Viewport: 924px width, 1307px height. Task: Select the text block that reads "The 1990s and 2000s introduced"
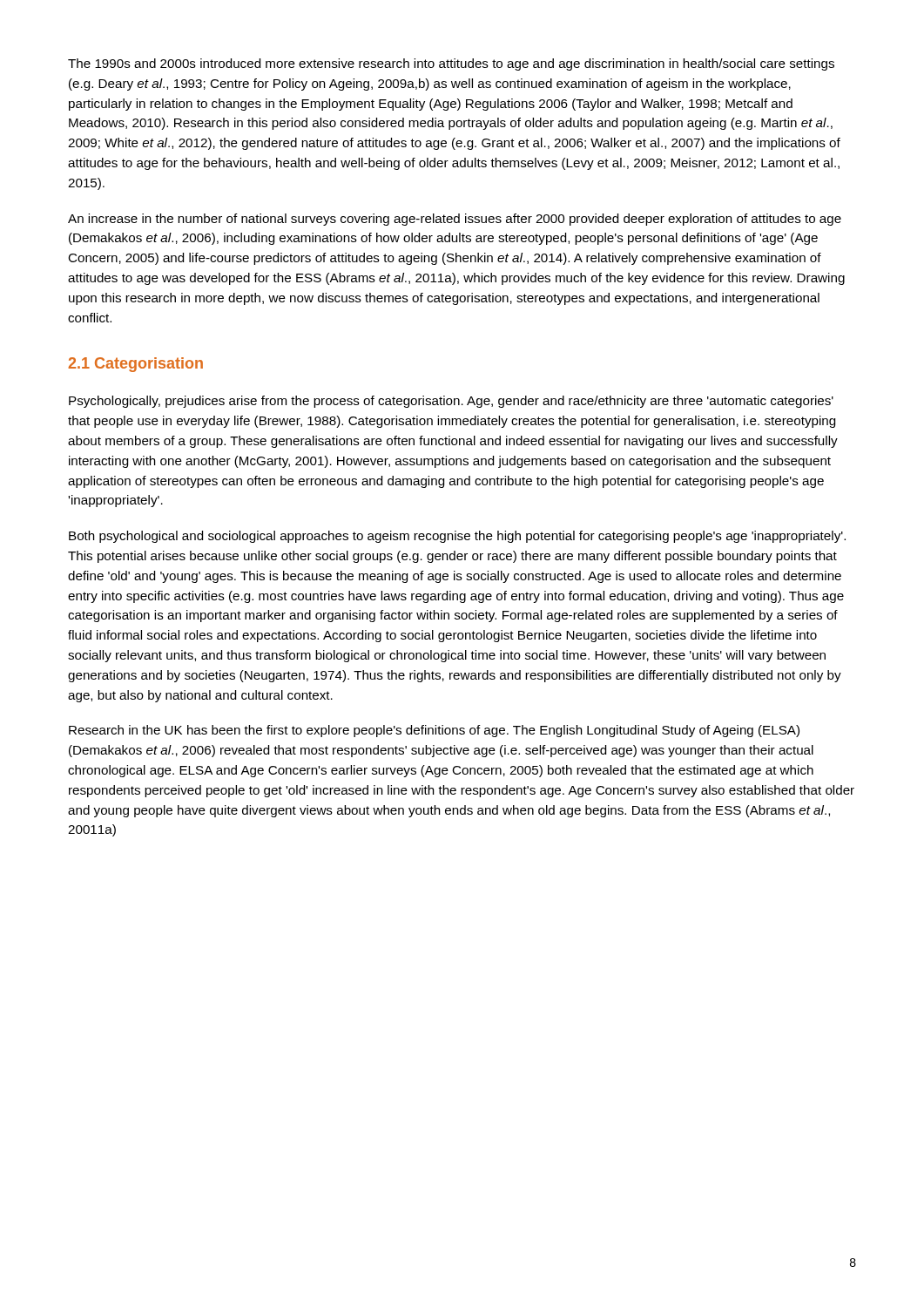[x=454, y=123]
